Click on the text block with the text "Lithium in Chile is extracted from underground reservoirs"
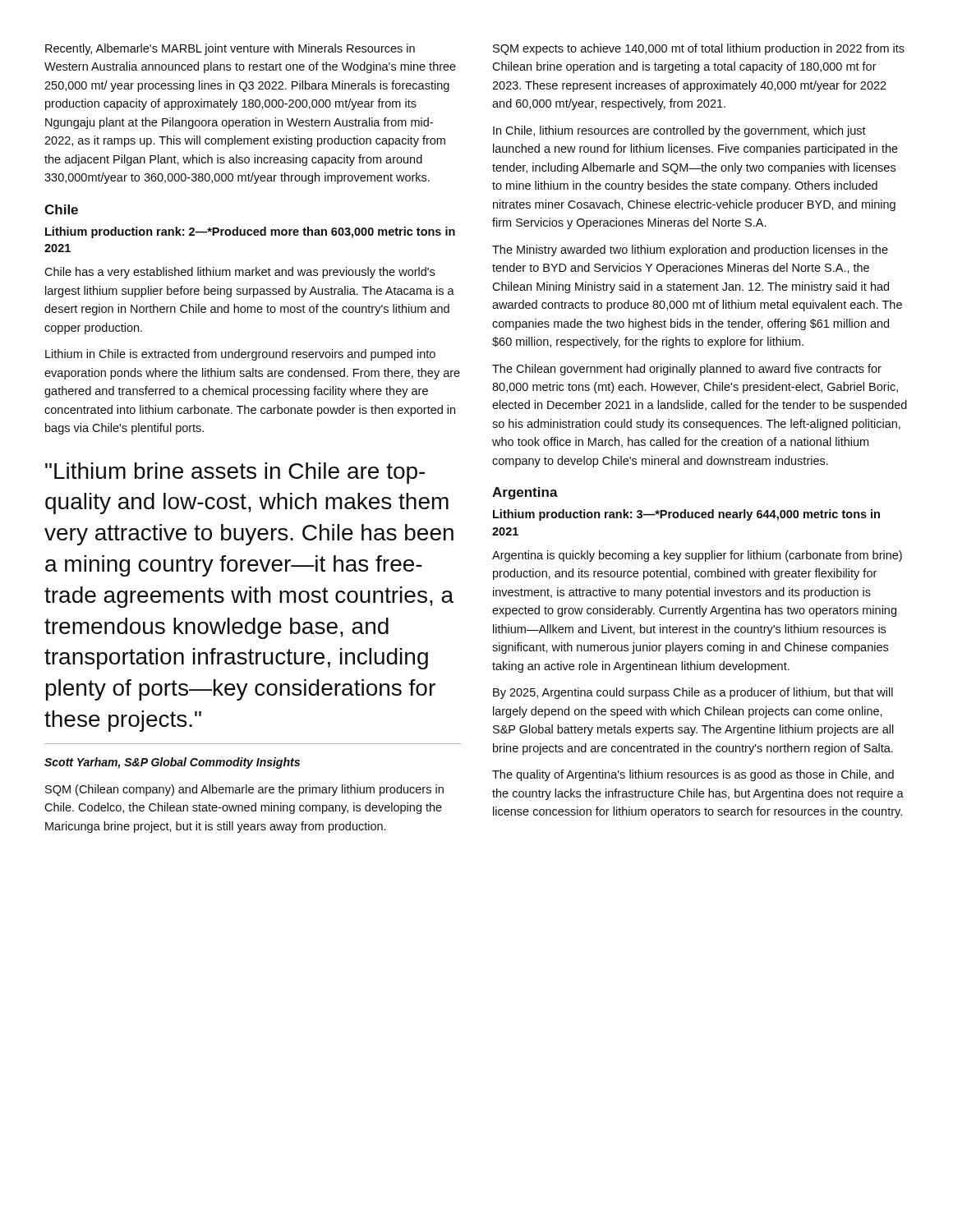This screenshot has width=953, height=1232. coord(253,391)
